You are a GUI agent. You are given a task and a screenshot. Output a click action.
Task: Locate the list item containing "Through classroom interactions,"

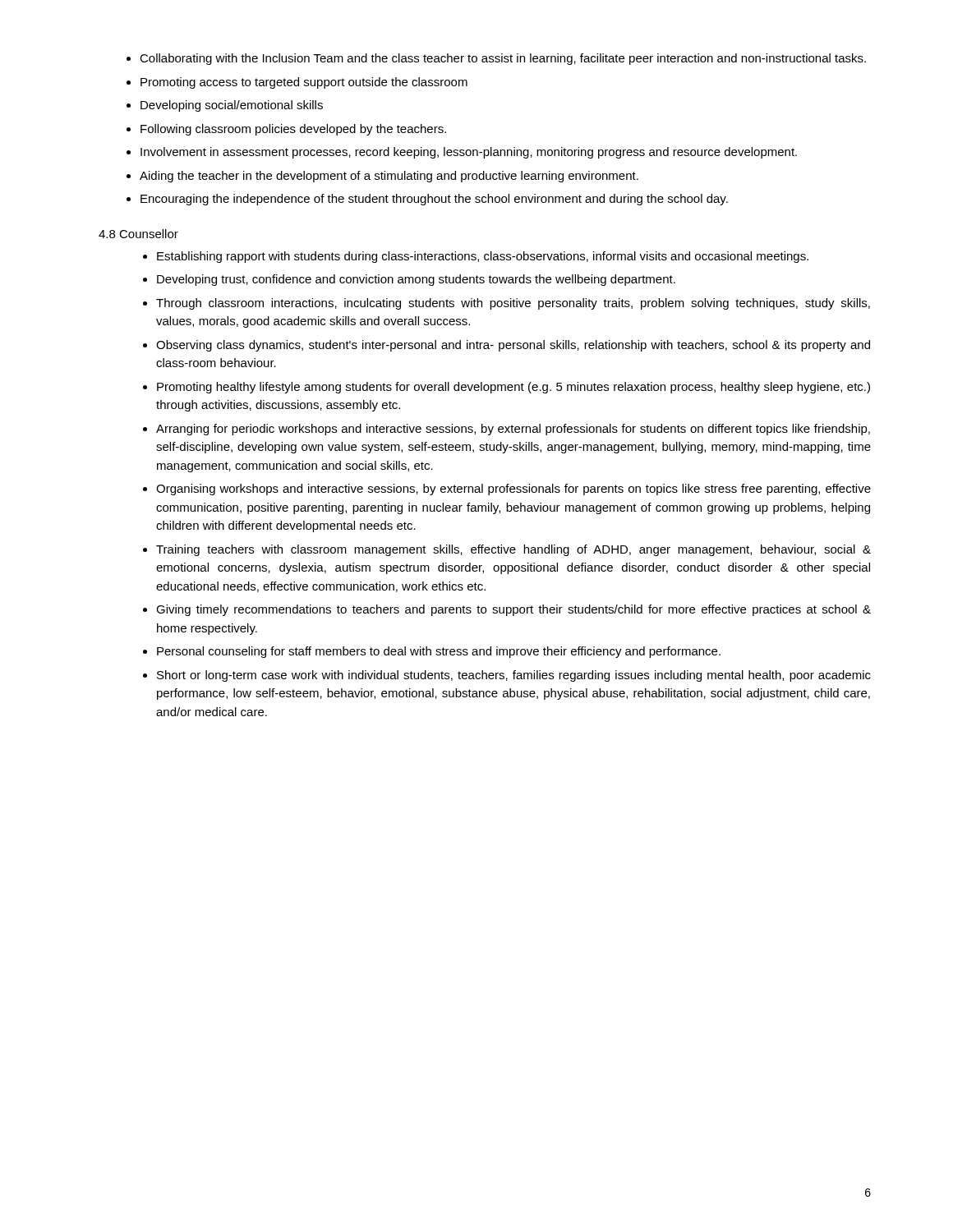[x=513, y=312]
